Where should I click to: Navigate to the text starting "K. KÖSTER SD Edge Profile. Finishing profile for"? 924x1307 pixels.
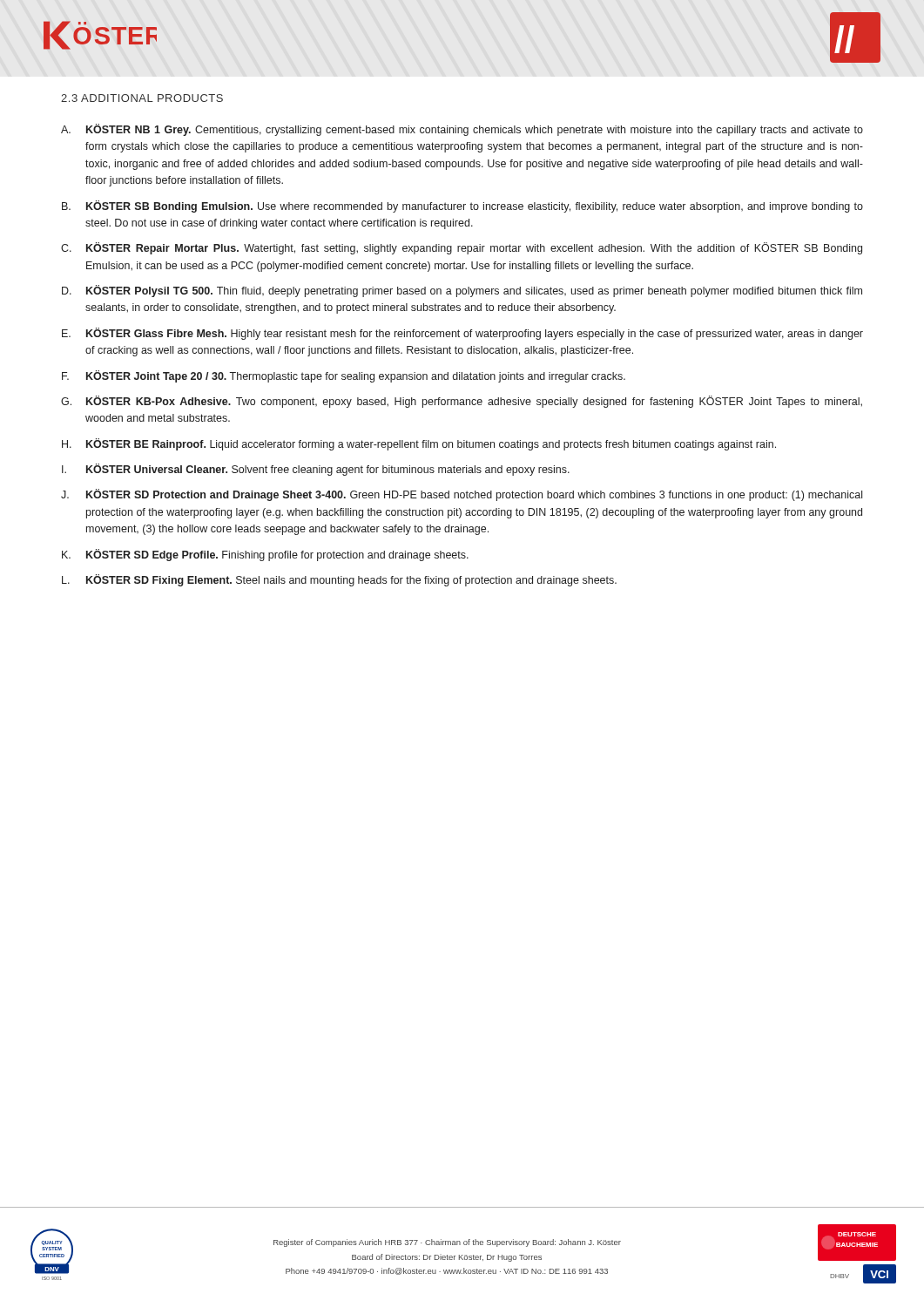coord(462,555)
